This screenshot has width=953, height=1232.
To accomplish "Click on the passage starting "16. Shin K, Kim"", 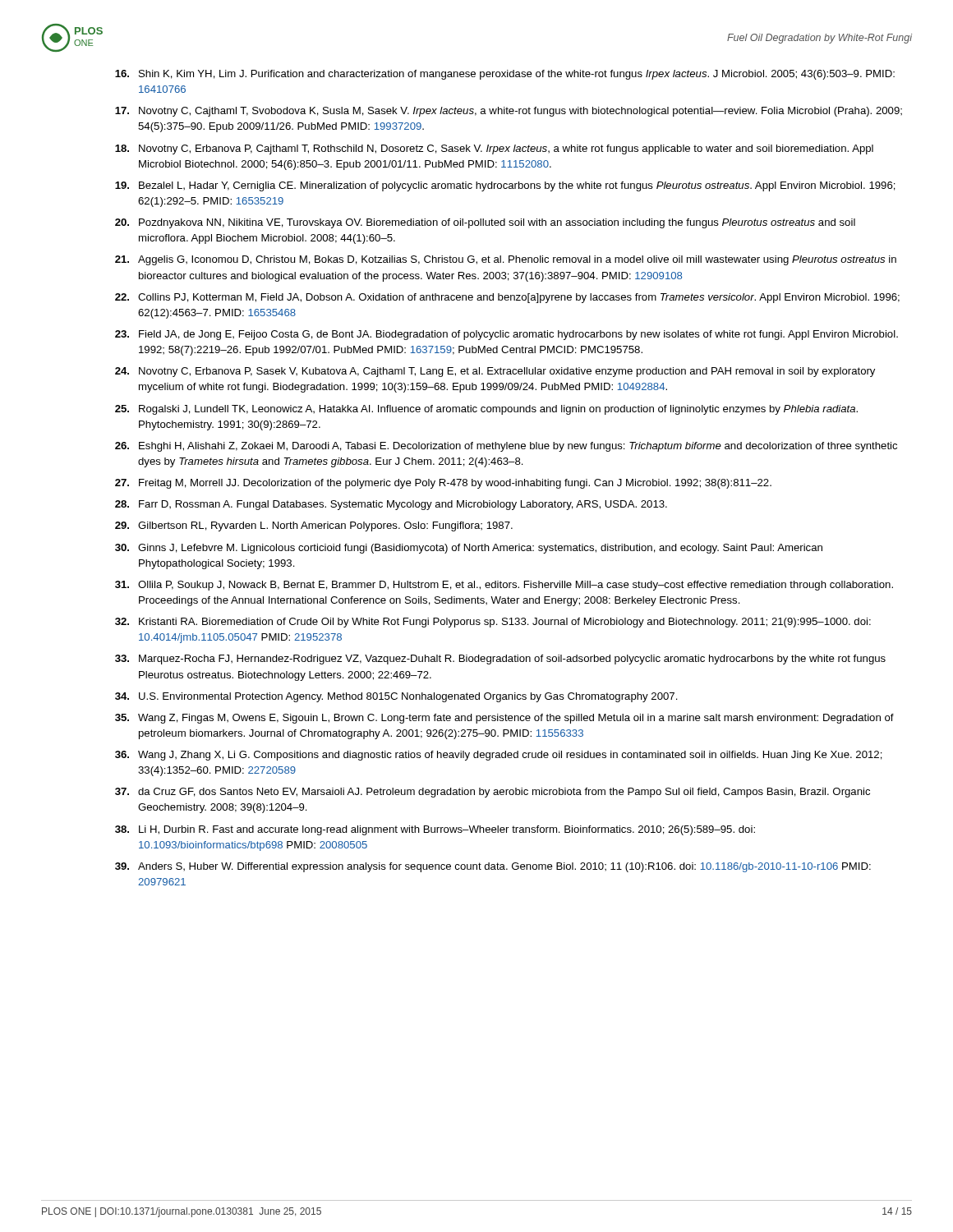I will (501, 81).
